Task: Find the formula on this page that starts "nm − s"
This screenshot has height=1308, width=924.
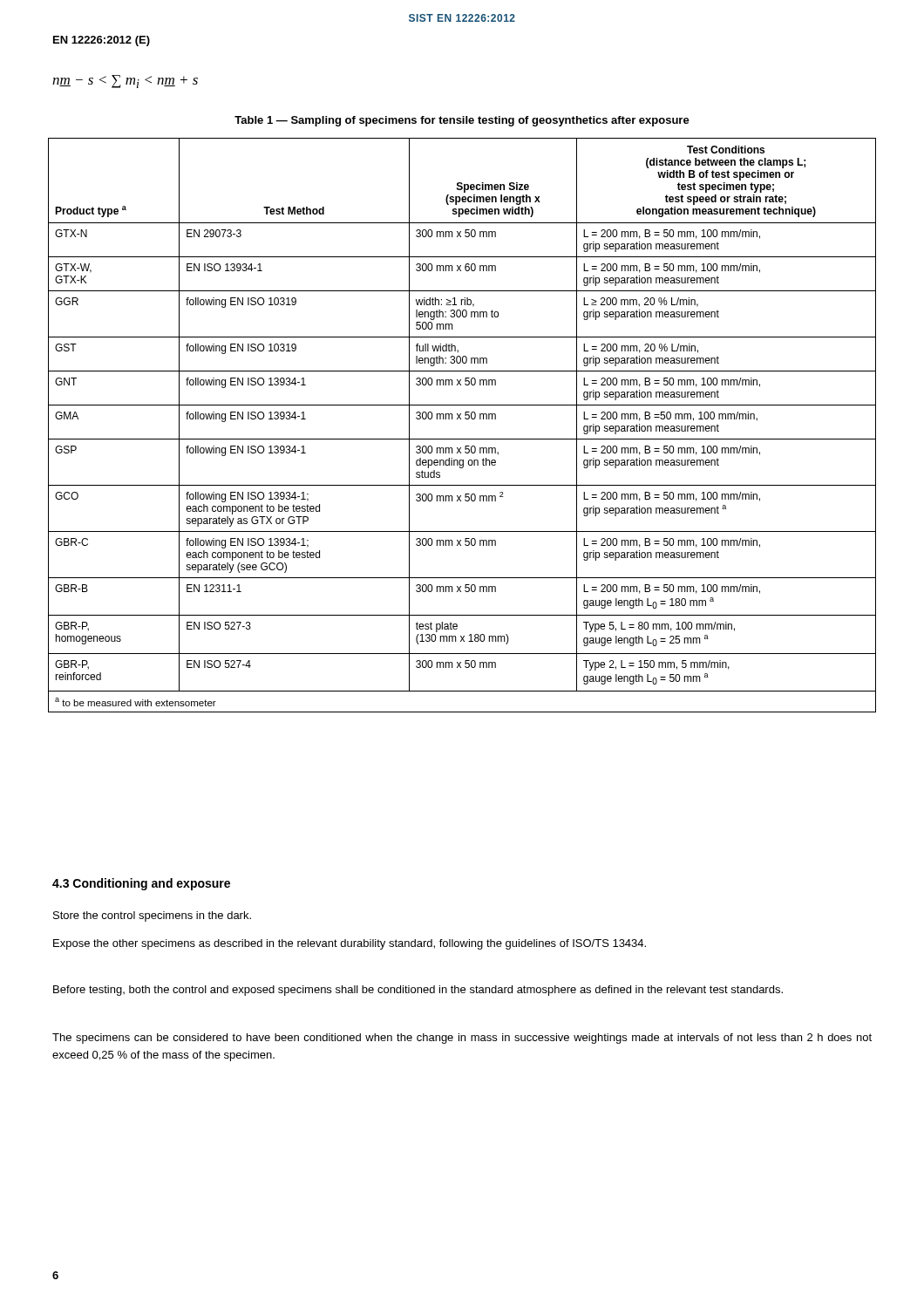Action: (125, 81)
